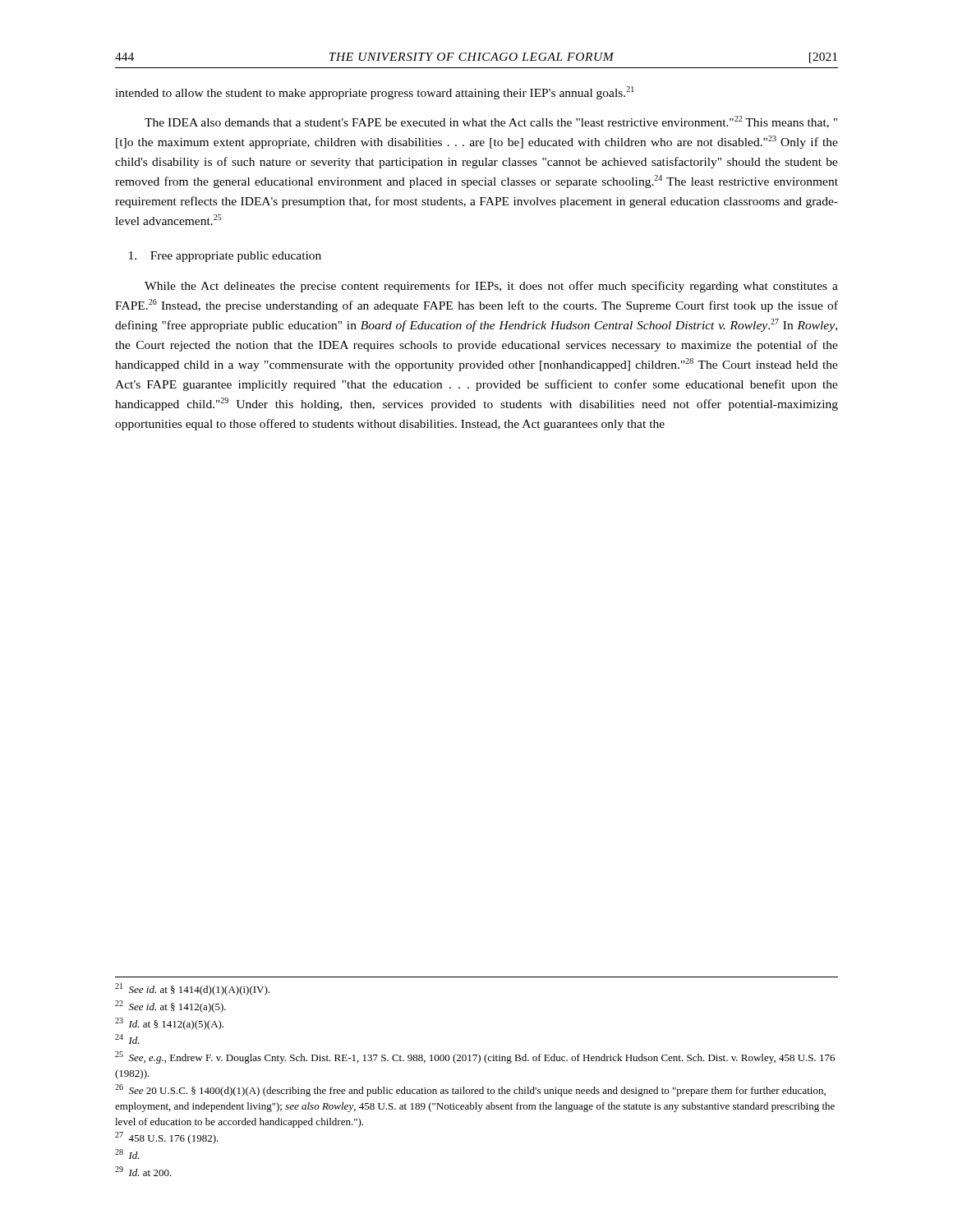Click where it says "29 Id. at 200."
The image size is (953, 1232).
tap(143, 1172)
